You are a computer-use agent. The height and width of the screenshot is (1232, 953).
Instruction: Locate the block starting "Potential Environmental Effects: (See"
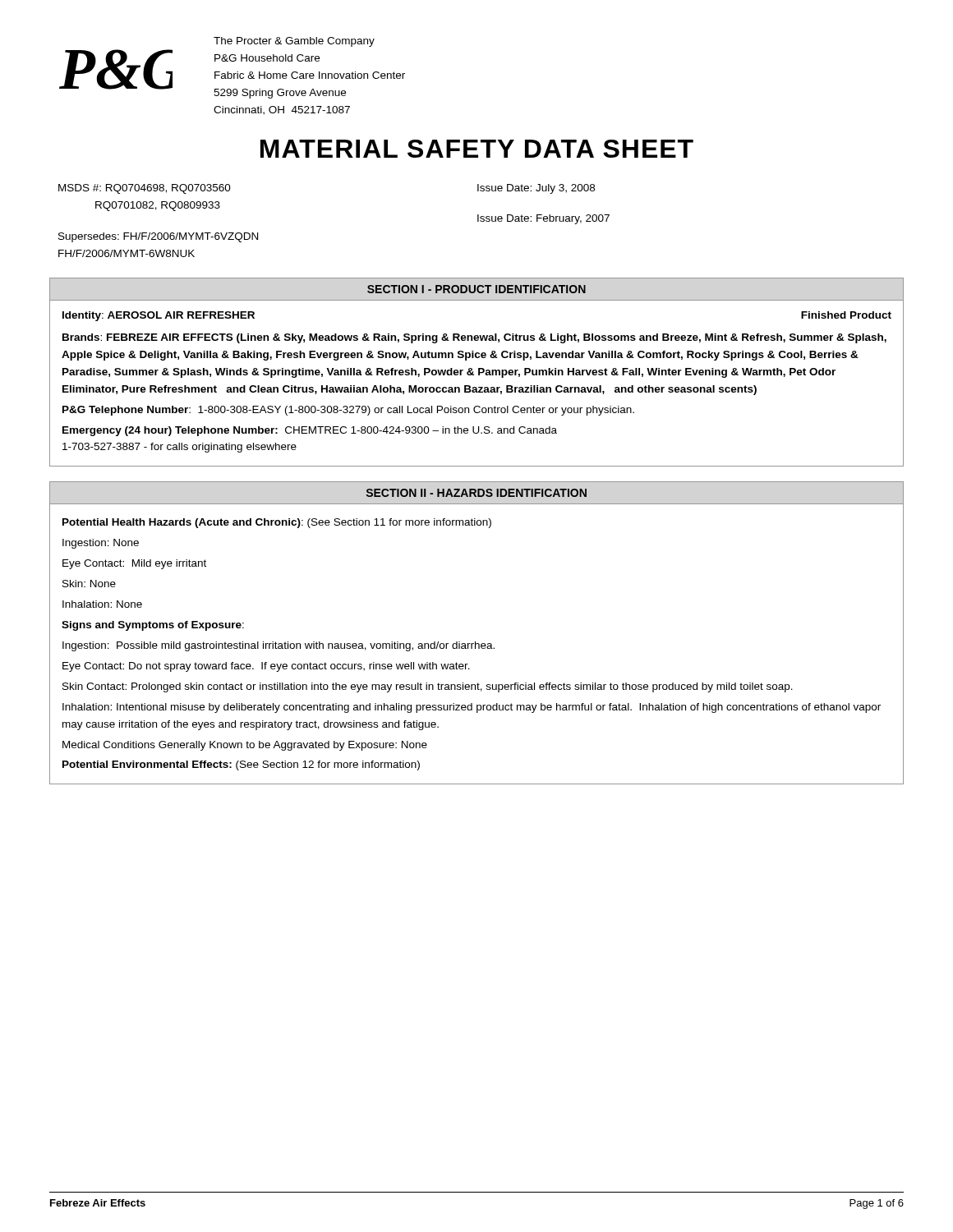click(x=241, y=765)
